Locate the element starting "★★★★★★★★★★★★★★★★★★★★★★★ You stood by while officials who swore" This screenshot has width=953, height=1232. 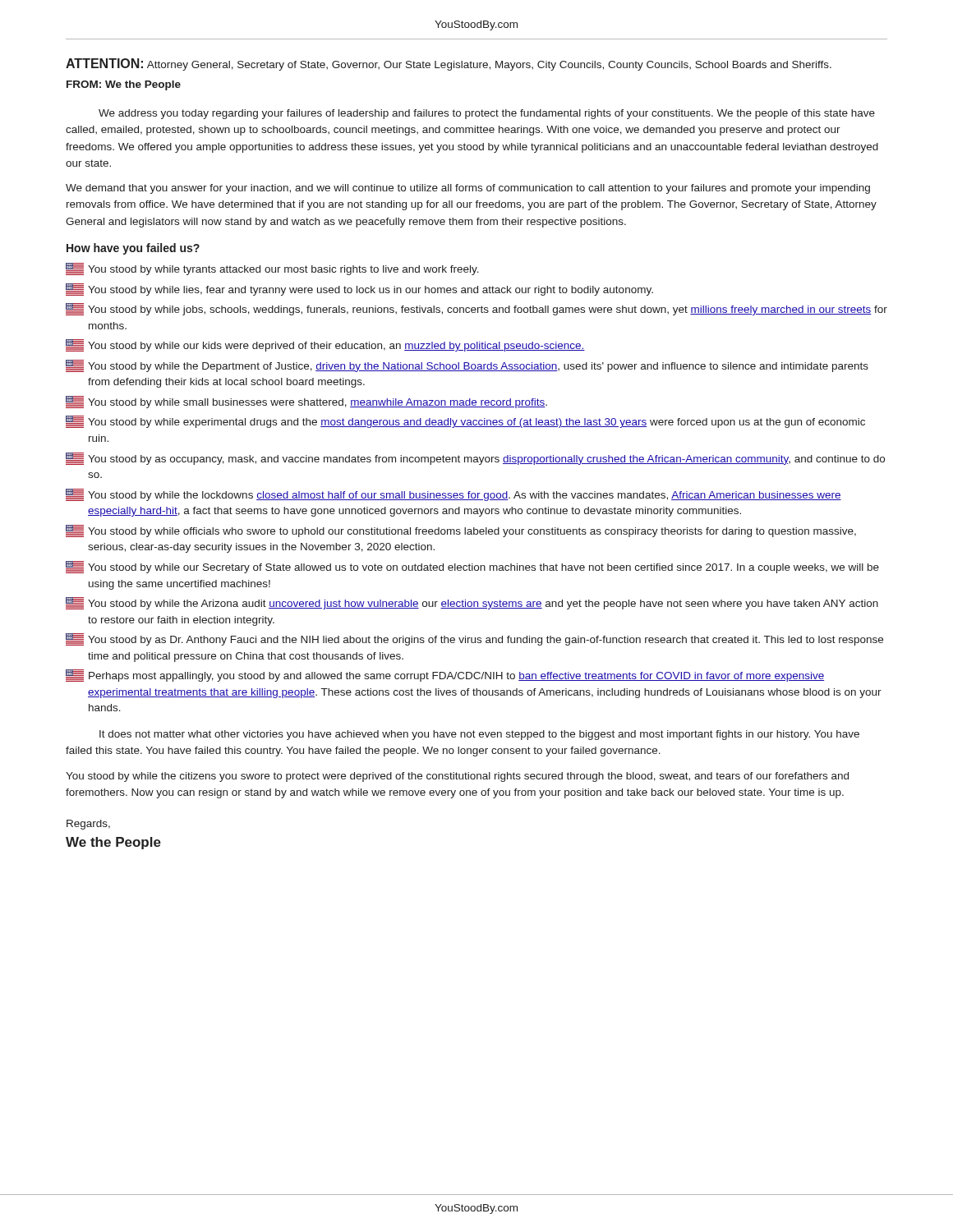tap(476, 539)
